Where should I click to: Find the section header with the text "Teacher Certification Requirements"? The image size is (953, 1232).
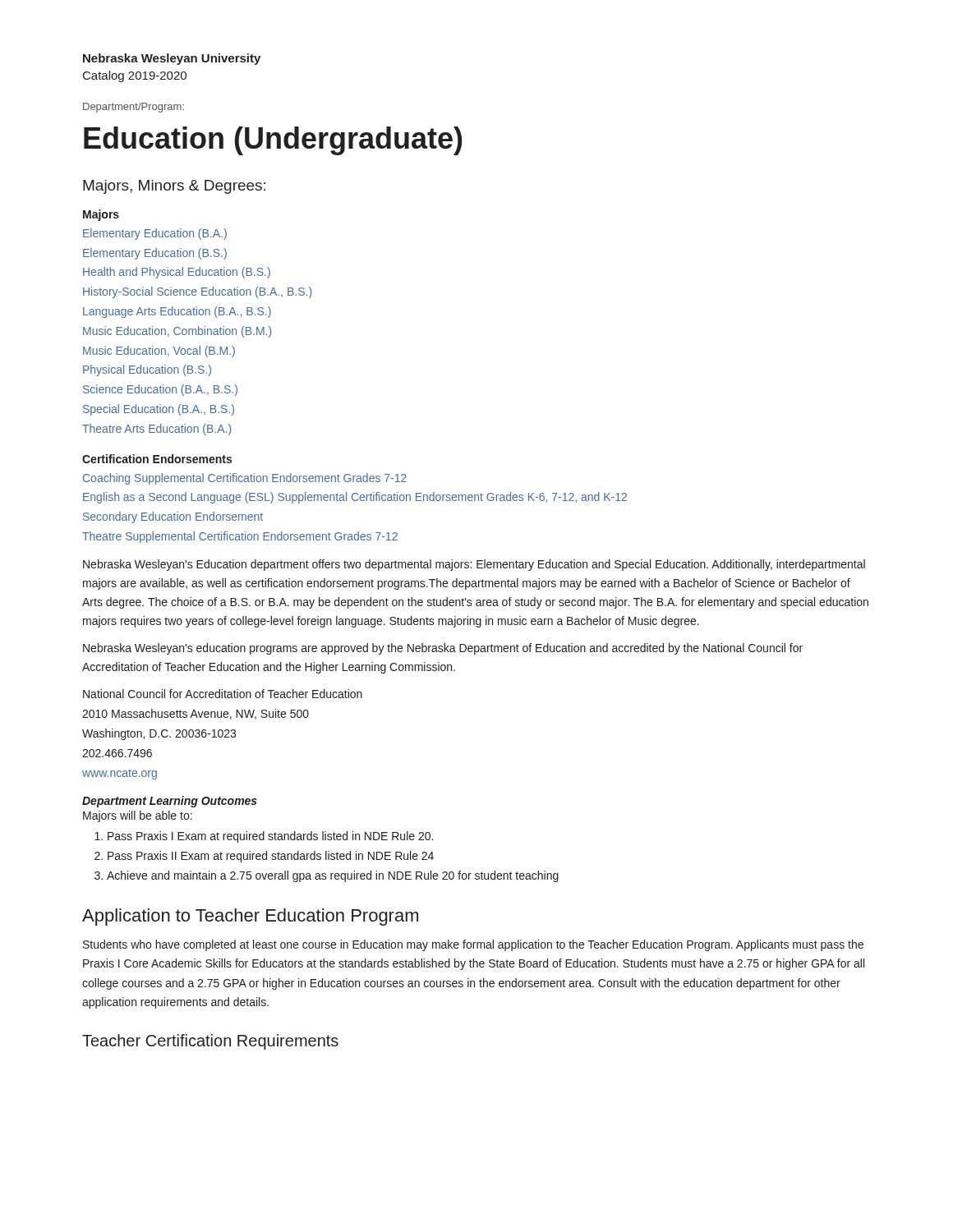click(210, 1040)
